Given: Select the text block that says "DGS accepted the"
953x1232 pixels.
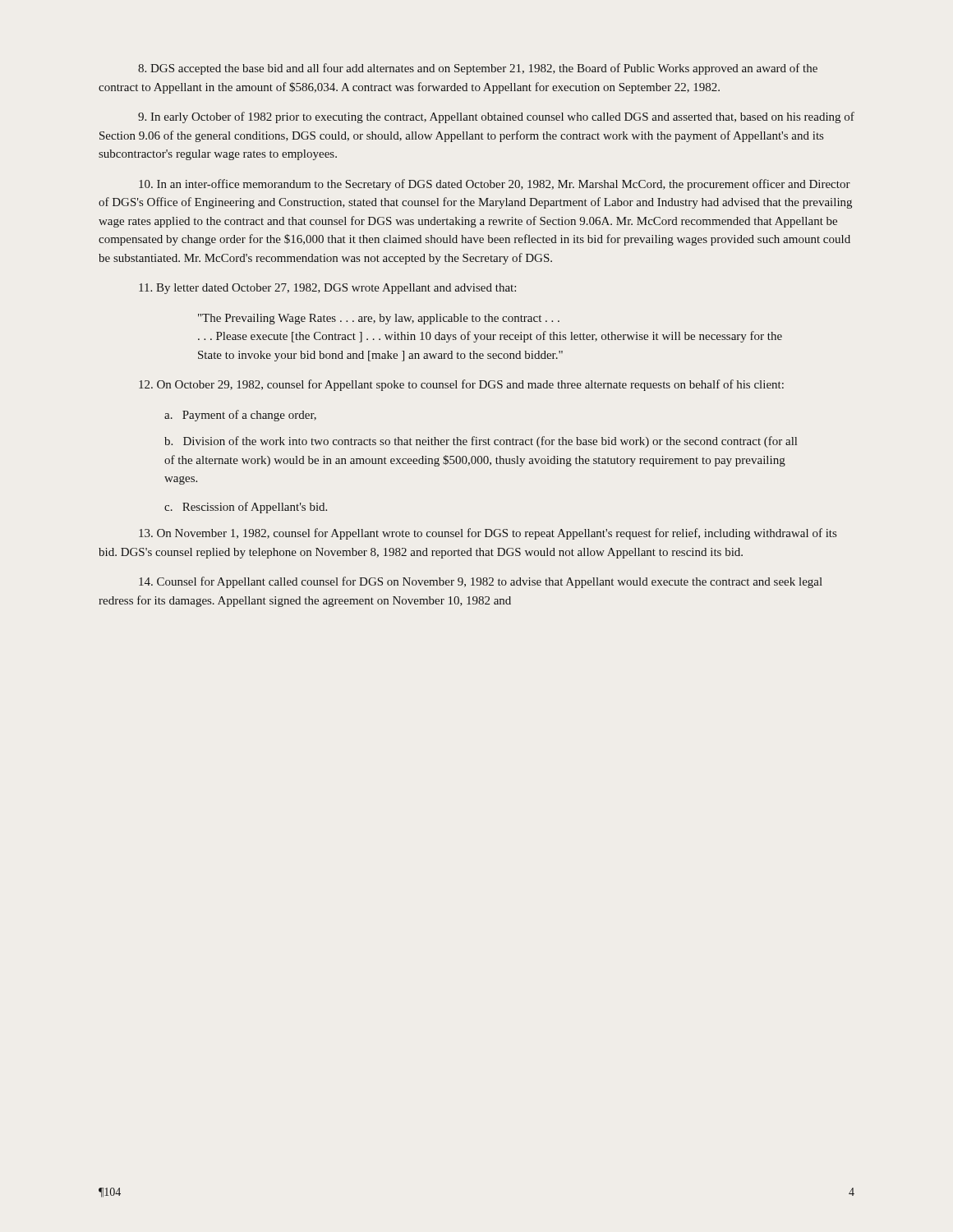Looking at the screenshot, I should point(458,77).
